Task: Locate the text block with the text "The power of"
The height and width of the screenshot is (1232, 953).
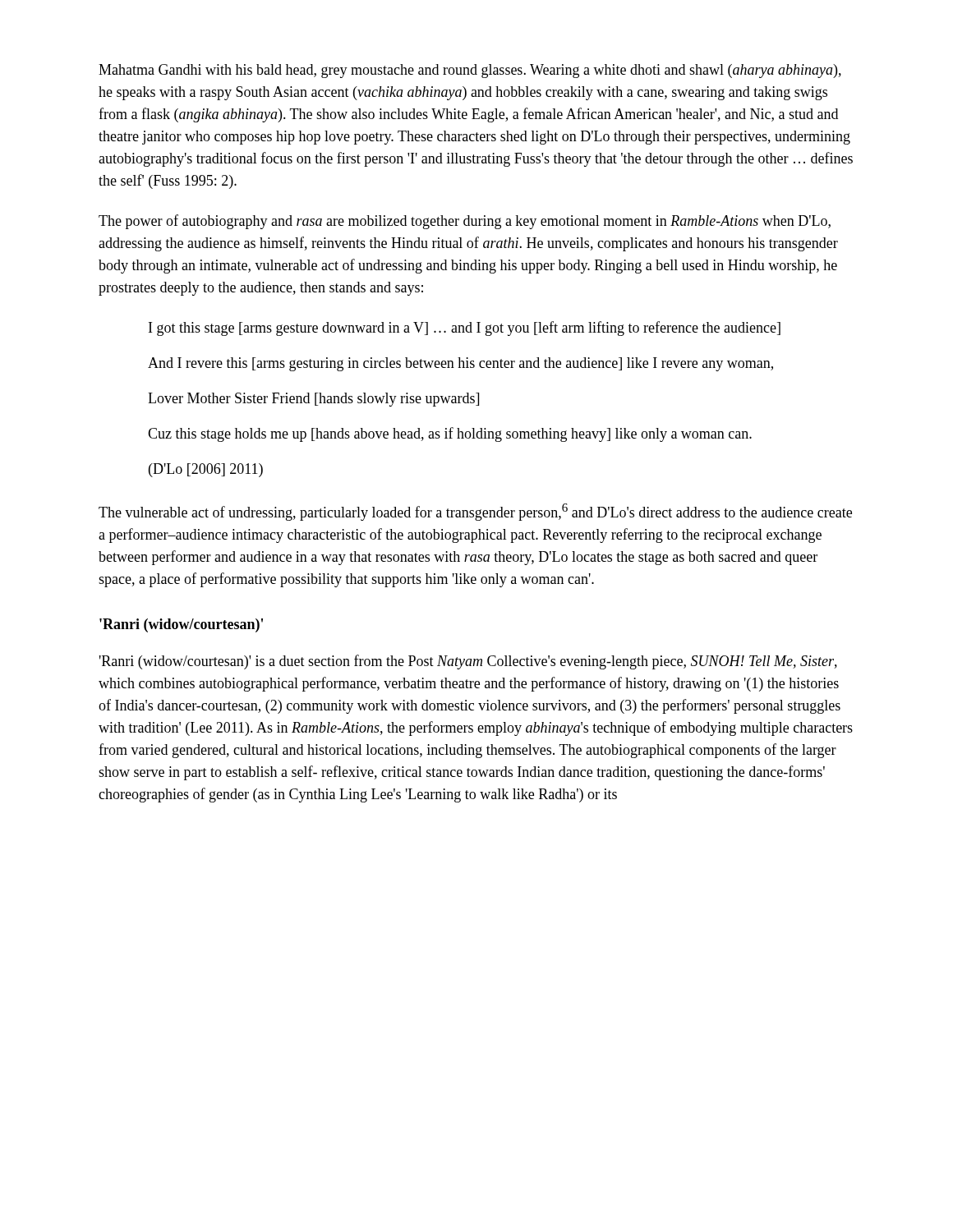Action: pos(468,254)
